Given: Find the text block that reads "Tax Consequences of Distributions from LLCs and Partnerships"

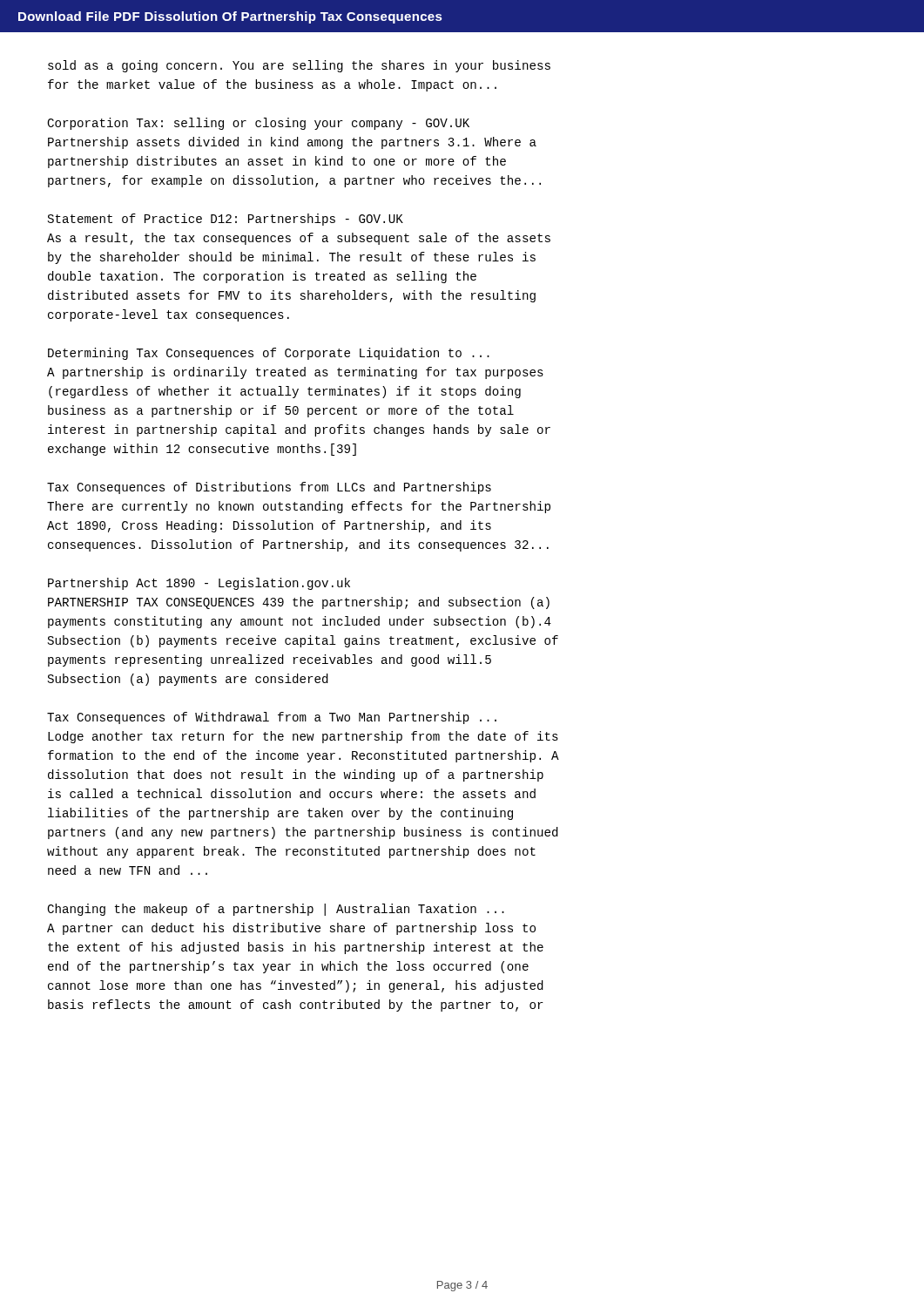Looking at the screenshot, I should (299, 517).
